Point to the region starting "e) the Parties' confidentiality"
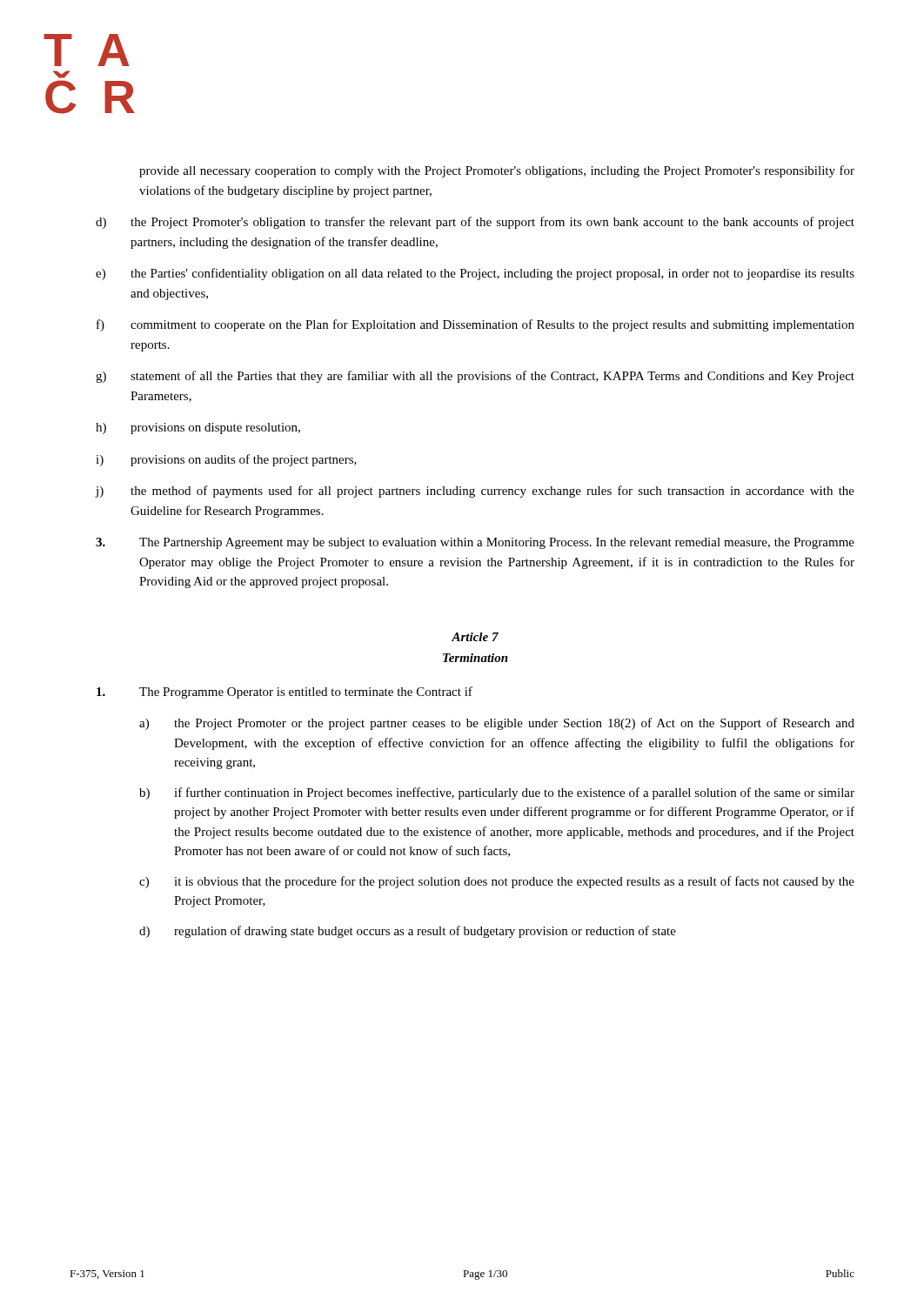 pos(475,283)
